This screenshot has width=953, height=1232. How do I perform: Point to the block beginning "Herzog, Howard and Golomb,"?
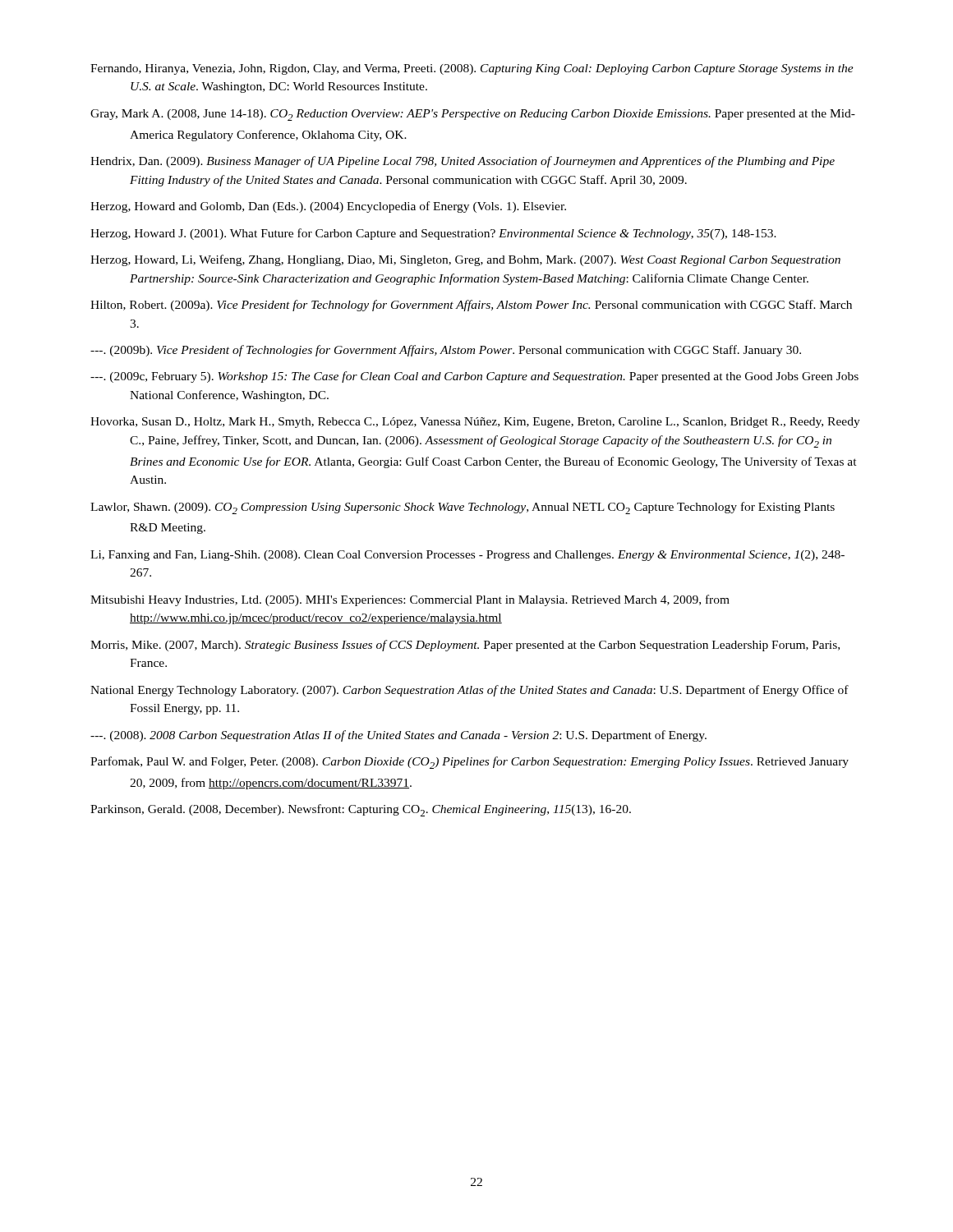[x=329, y=206]
